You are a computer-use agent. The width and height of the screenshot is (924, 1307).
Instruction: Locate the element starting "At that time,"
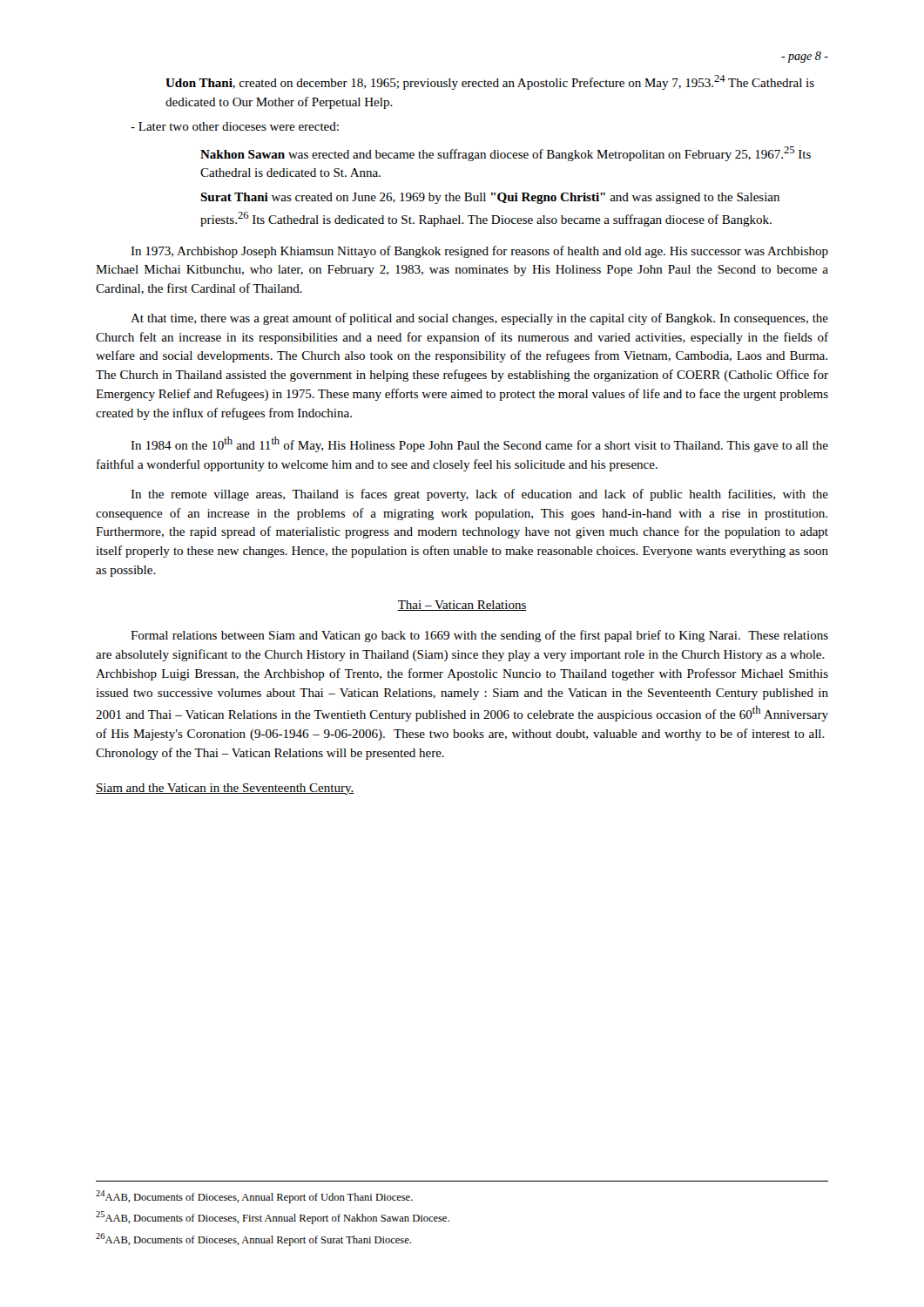[462, 365]
